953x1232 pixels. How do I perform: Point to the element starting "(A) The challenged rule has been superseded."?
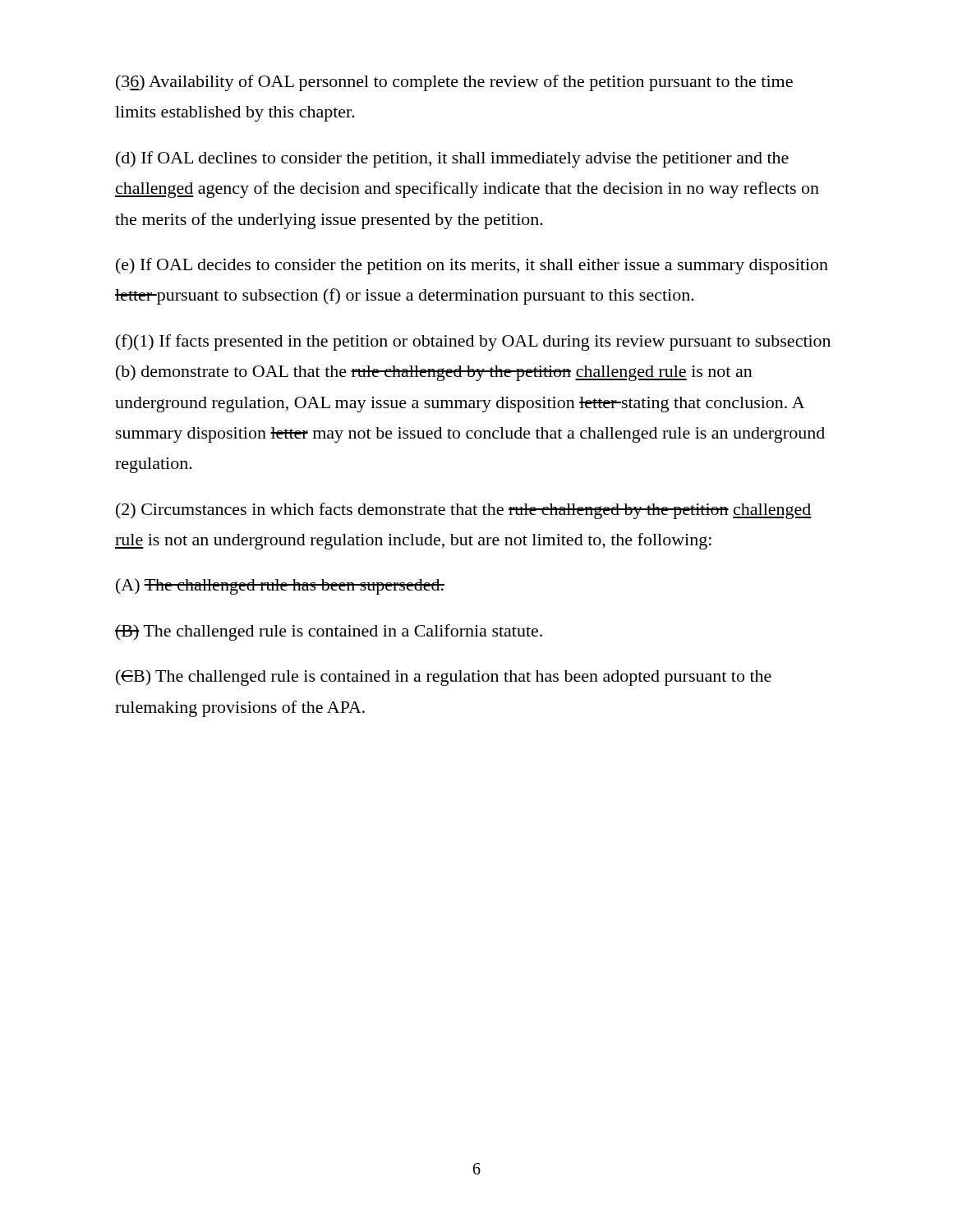point(280,585)
